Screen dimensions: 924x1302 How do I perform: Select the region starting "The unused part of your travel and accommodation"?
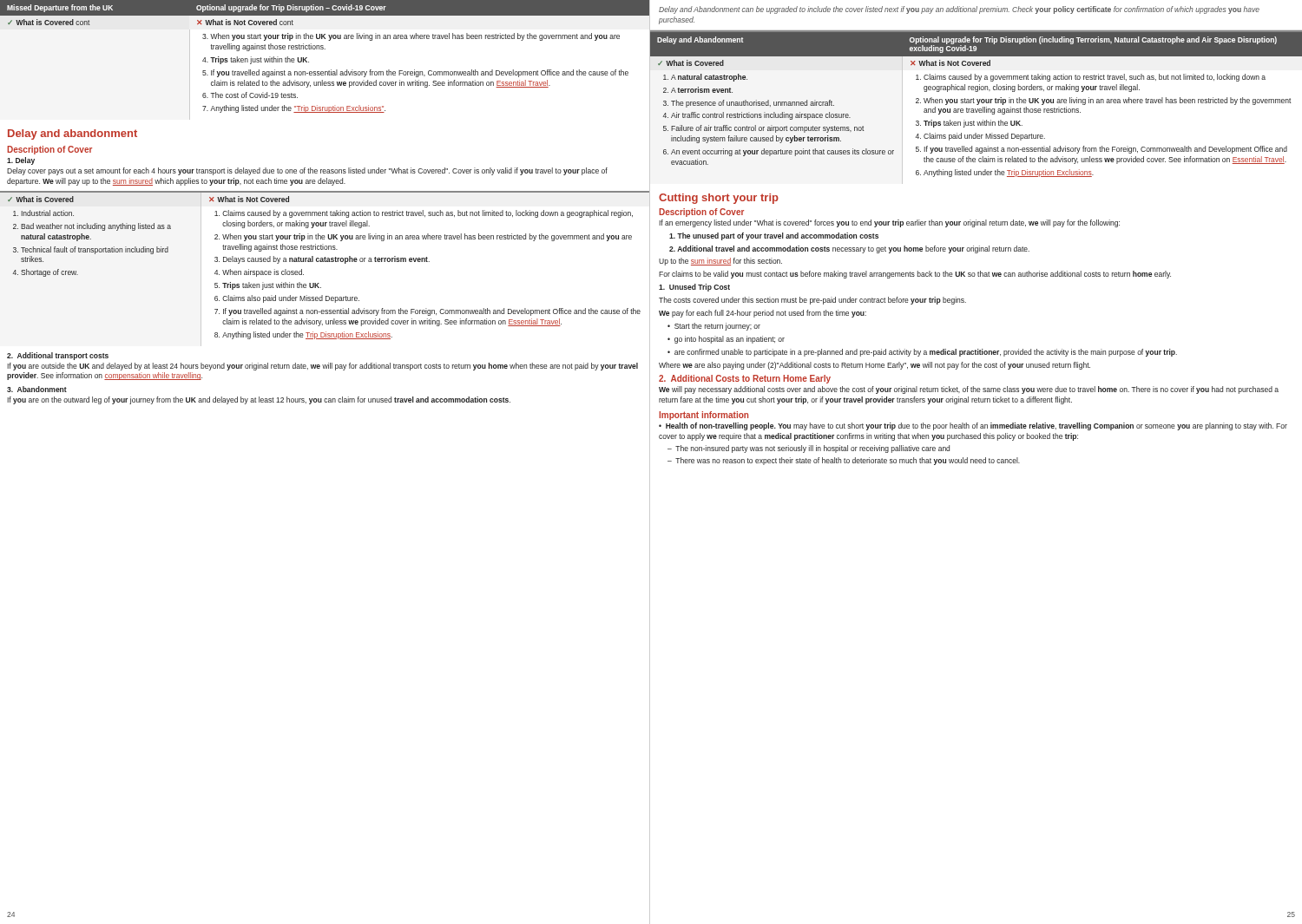pyautogui.click(x=774, y=236)
